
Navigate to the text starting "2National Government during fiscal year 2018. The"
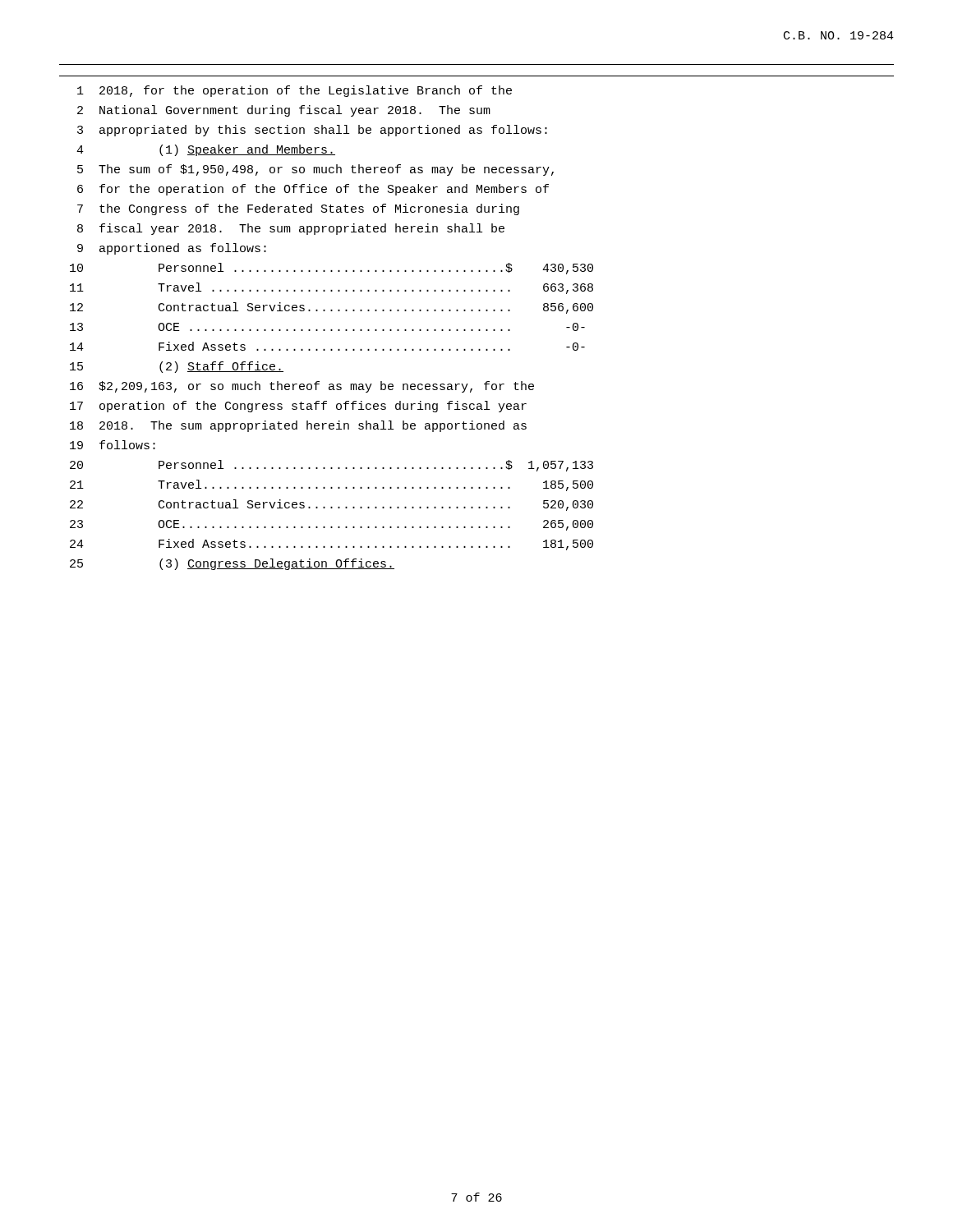[x=476, y=112]
